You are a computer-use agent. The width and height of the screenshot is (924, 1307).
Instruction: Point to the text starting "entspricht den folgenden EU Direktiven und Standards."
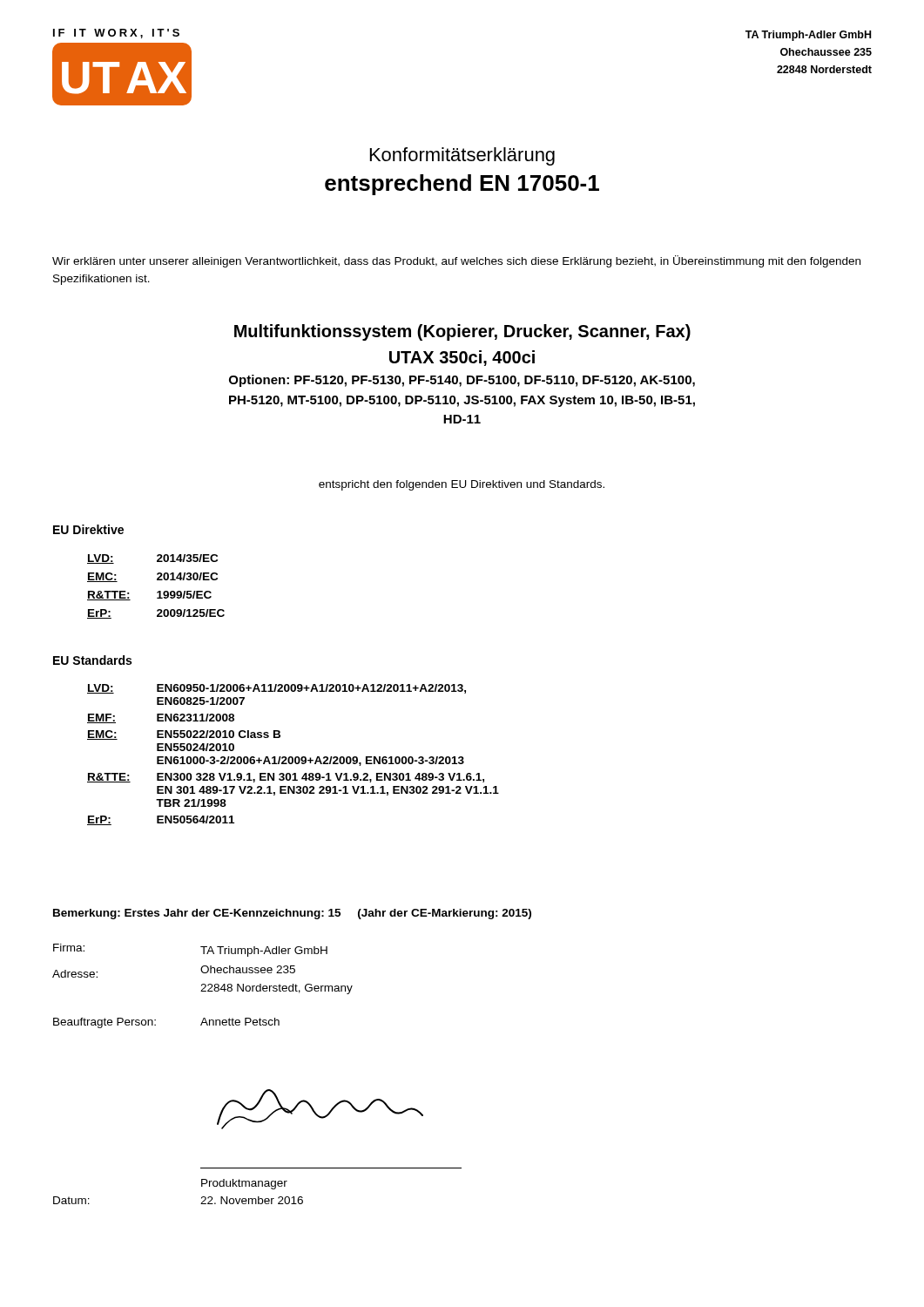coord(462,484)
